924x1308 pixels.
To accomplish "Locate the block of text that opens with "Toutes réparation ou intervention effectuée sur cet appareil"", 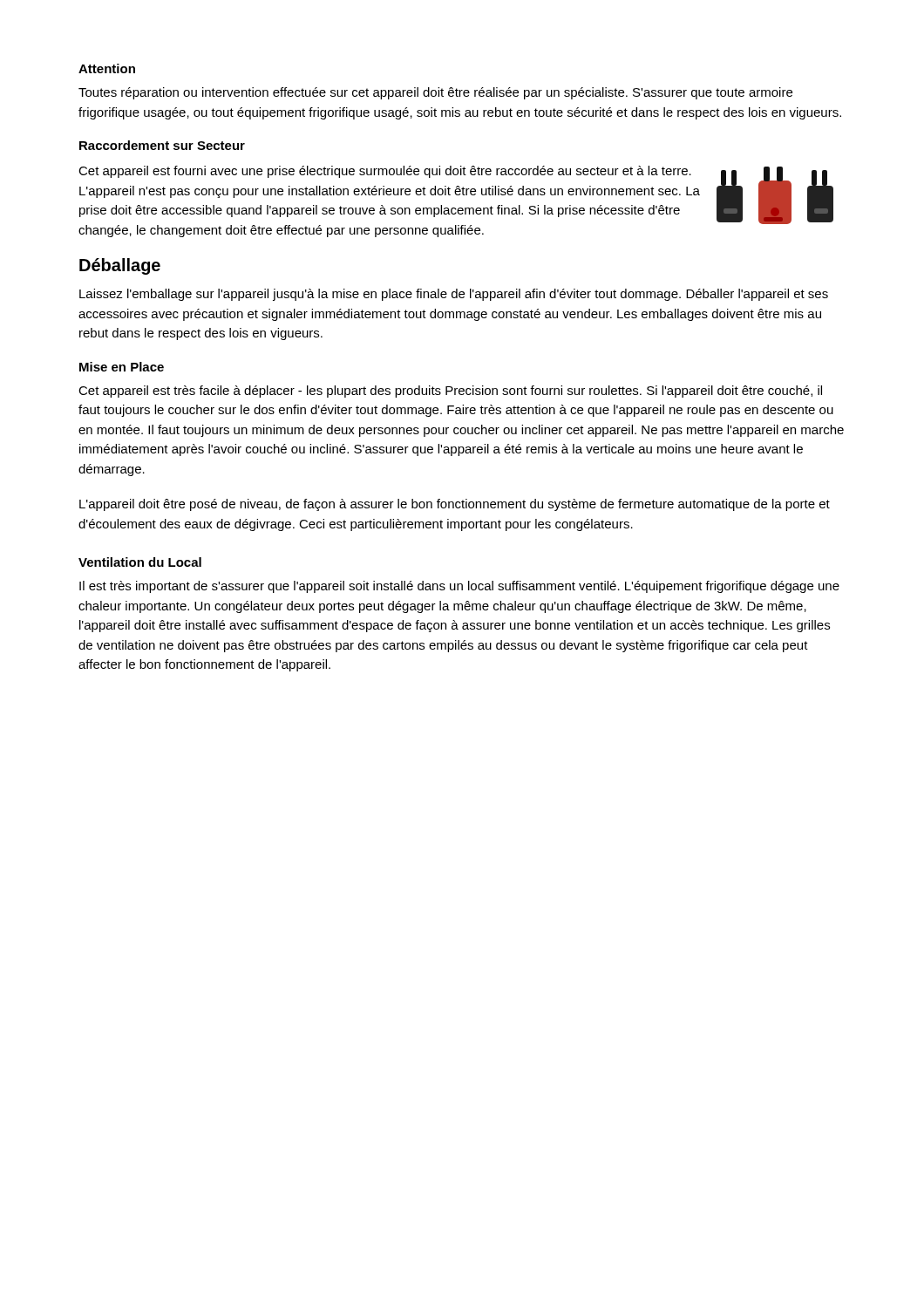I will click(460, 102).
